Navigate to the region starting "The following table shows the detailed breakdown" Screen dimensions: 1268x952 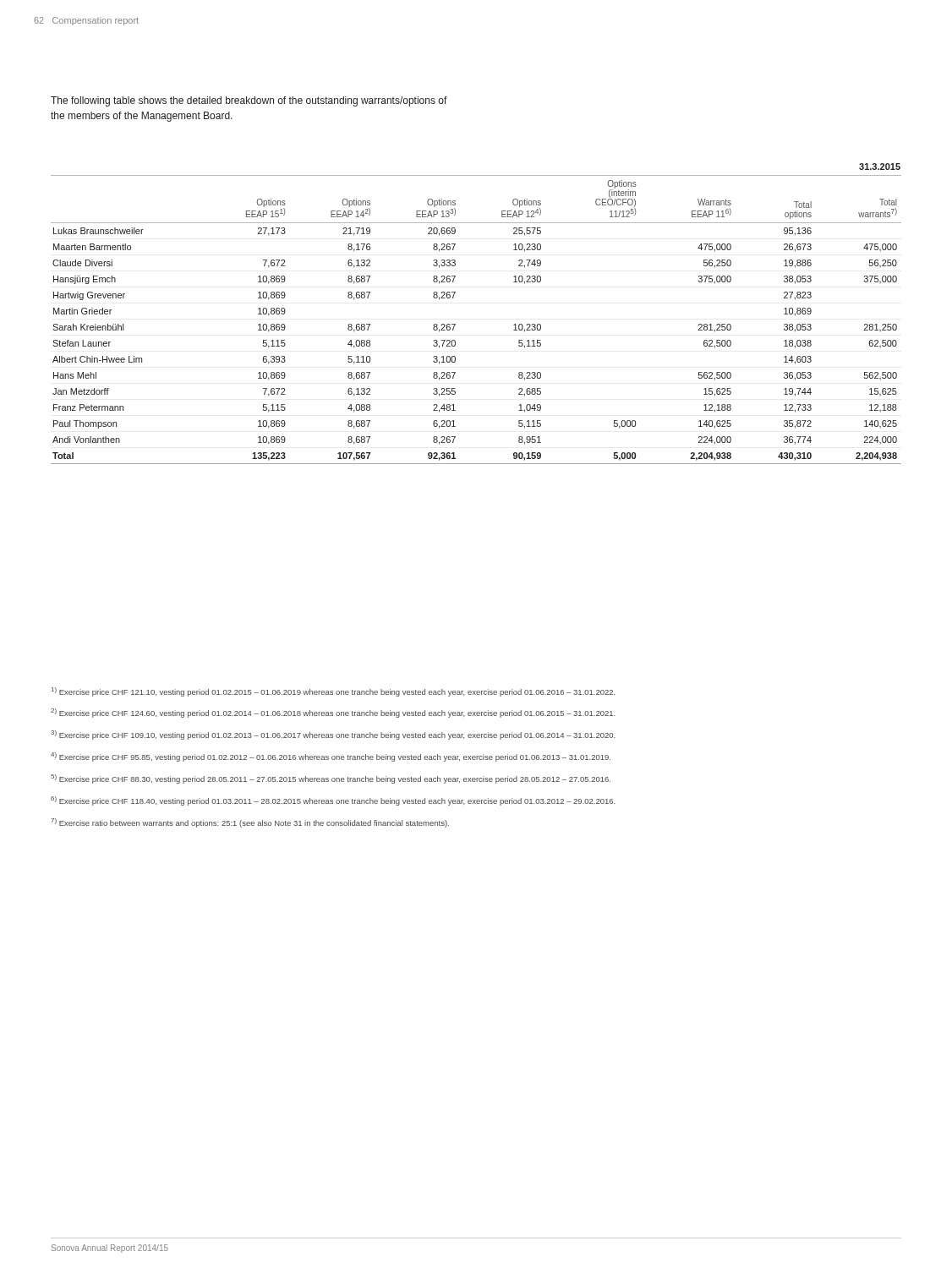[x=249, y=108]
